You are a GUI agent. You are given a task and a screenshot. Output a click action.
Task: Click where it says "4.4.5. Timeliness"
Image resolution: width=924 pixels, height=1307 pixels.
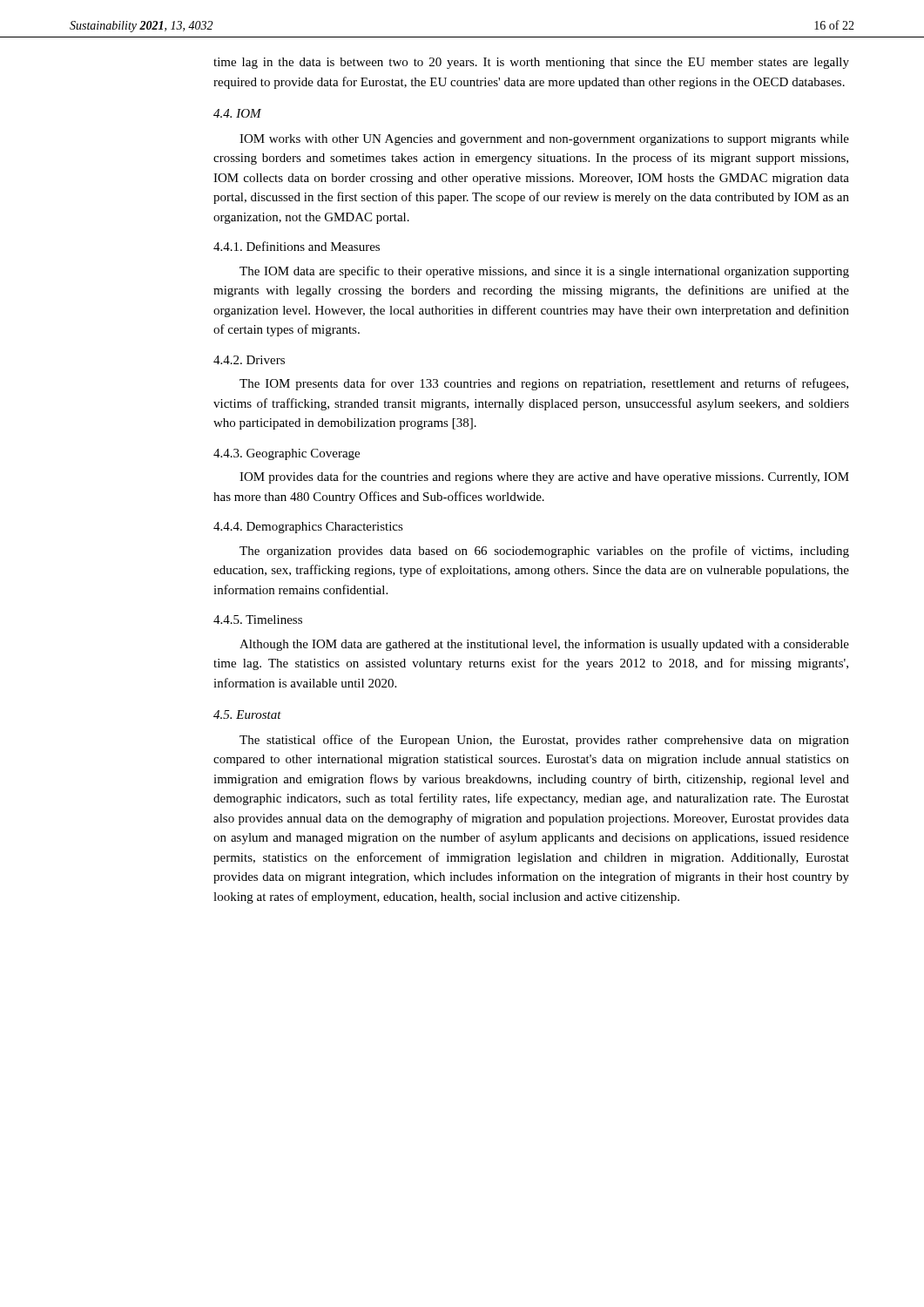tap(258, 620)
